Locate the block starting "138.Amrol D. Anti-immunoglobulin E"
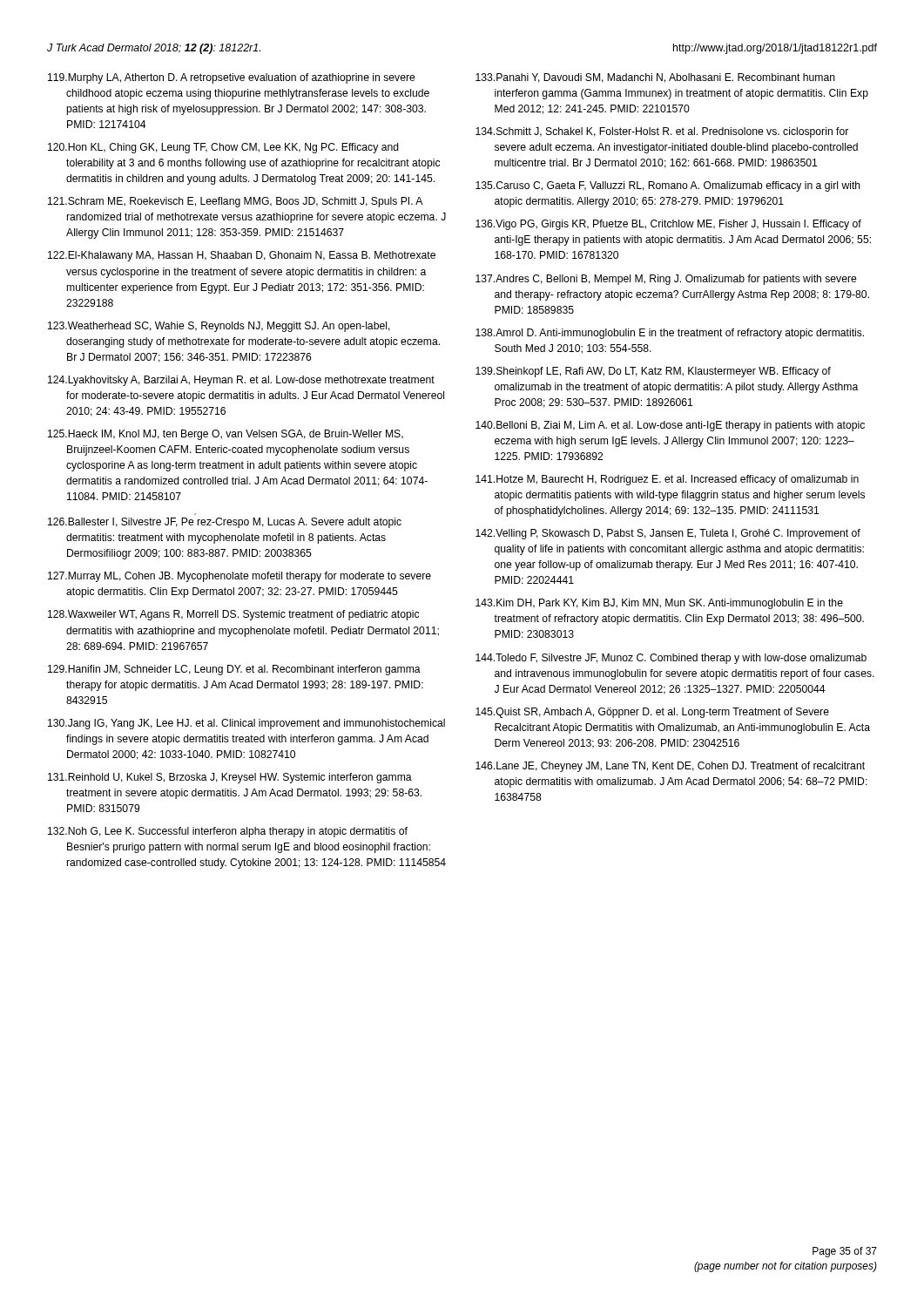The height and width of the screenshot is (1307, 924). (670, 340)
